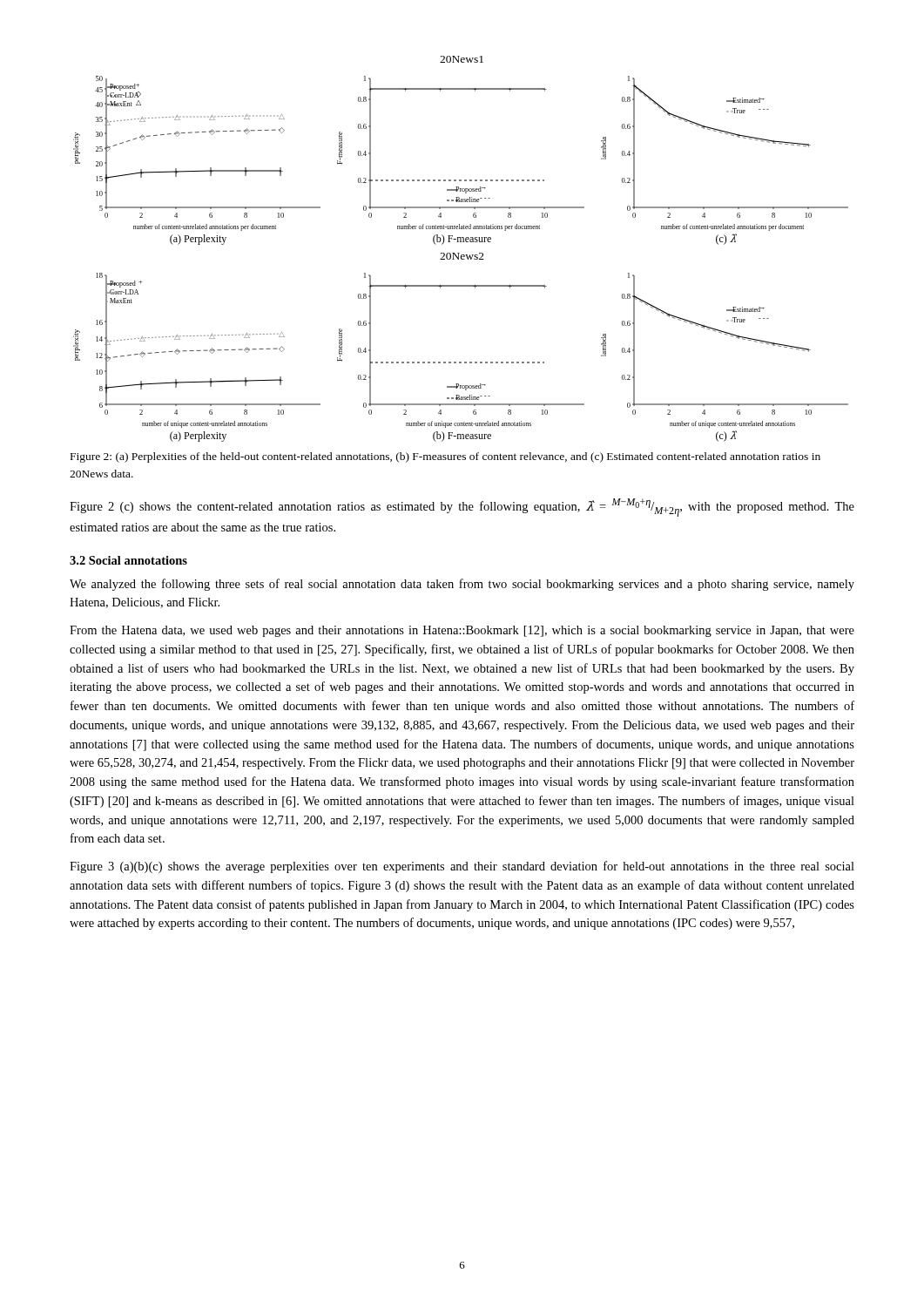Navigate to the block starting "3.2 Social annotations"
This screenshot has width=924, height=1307.
click(128, 560)
